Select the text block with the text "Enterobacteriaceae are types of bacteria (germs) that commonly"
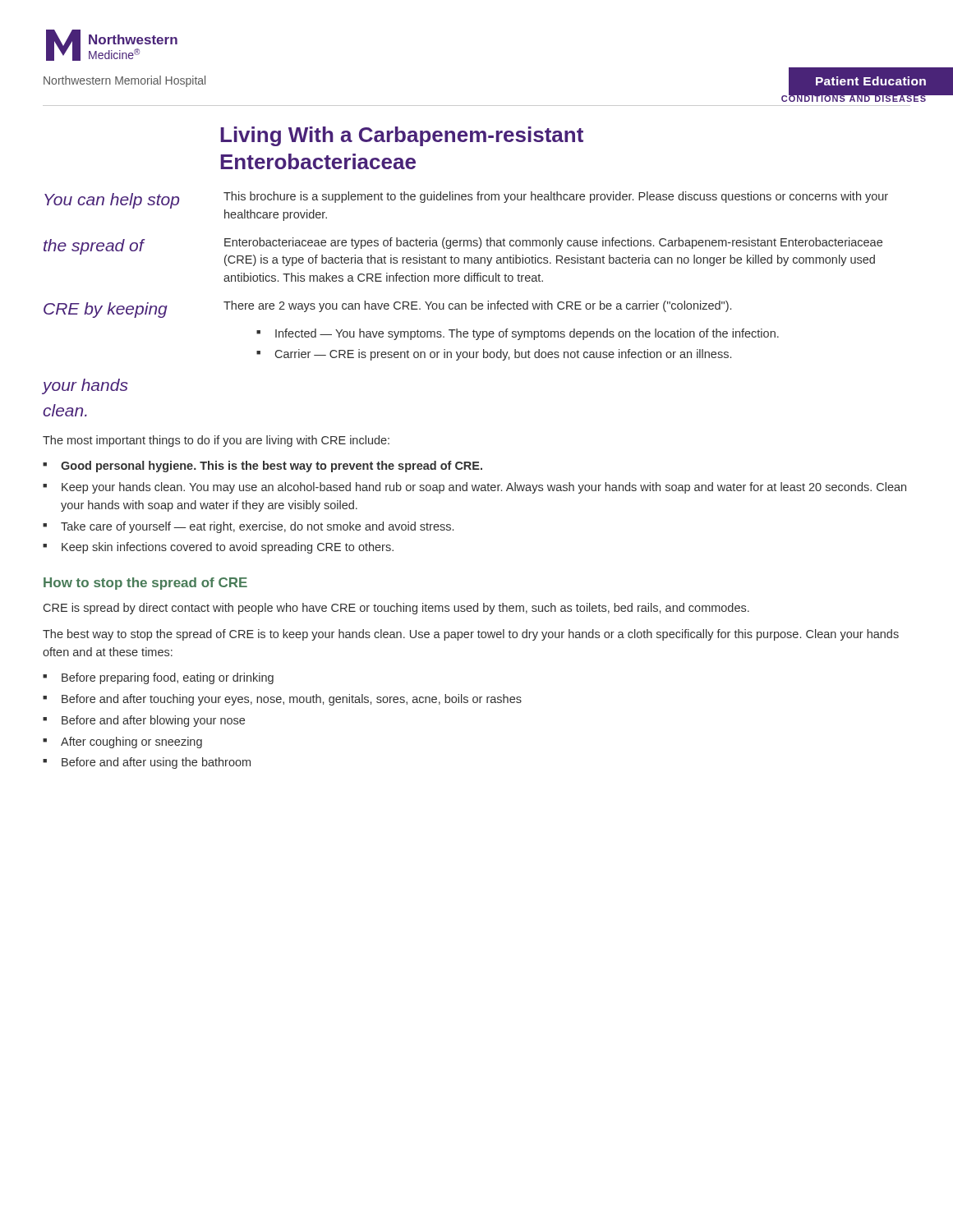Viewport: 953px width, 1232px height. click(x=553, y=260)
